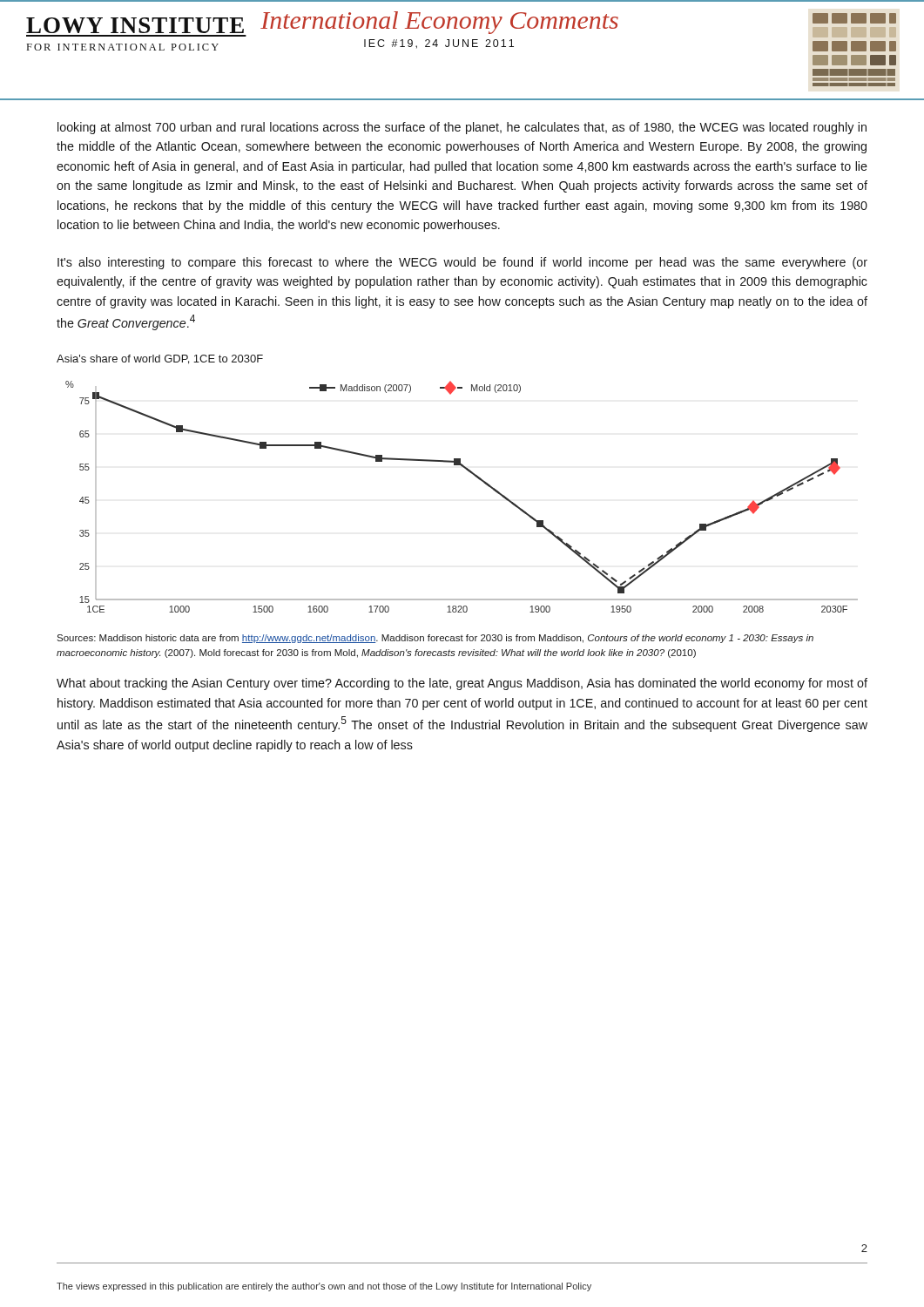Click on the text block containing "looking at almost"
The image size is (924, 1307).
(x=462, y=176)
